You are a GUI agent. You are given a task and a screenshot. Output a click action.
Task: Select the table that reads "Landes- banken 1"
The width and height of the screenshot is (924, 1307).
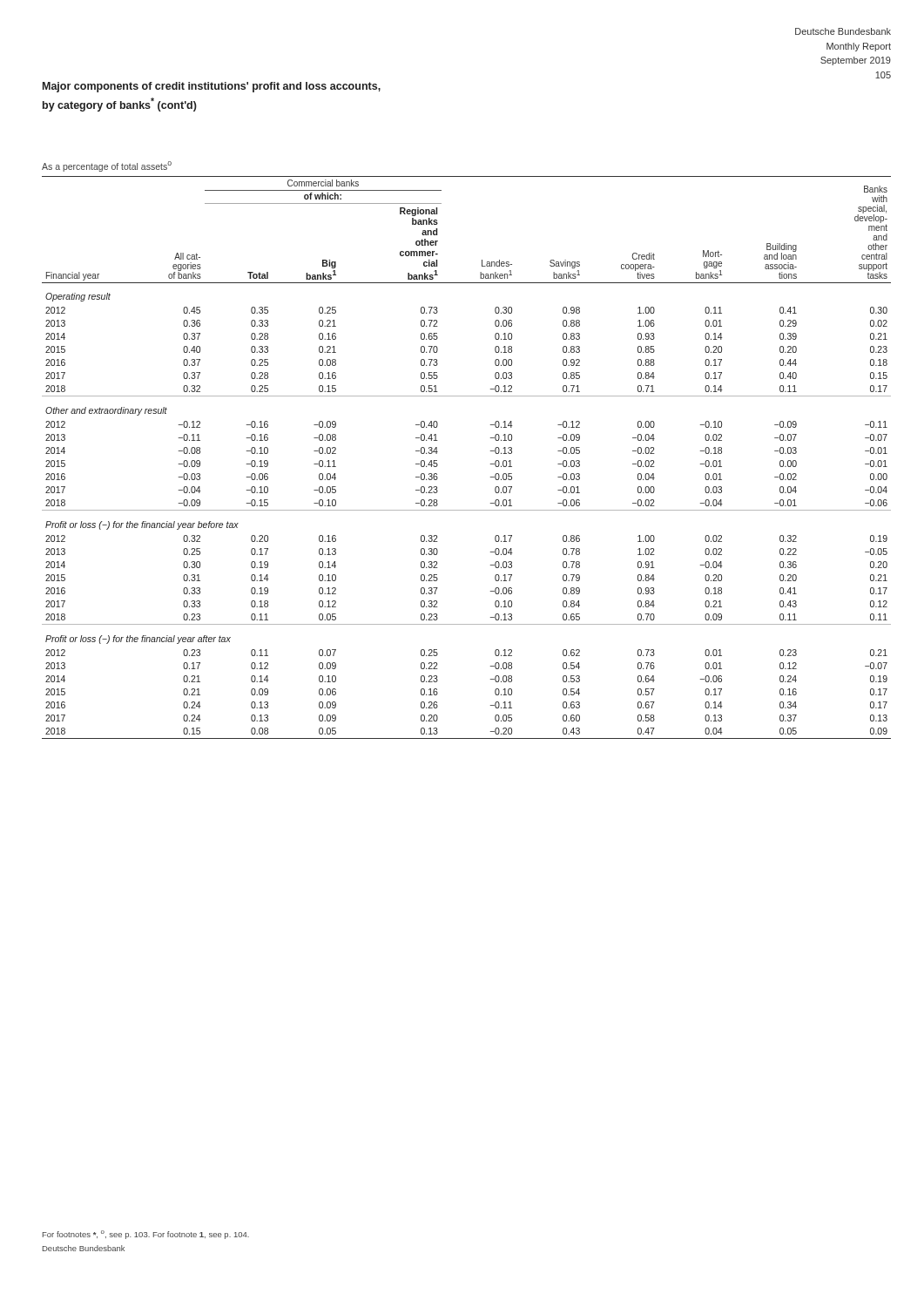pos(466,457)
